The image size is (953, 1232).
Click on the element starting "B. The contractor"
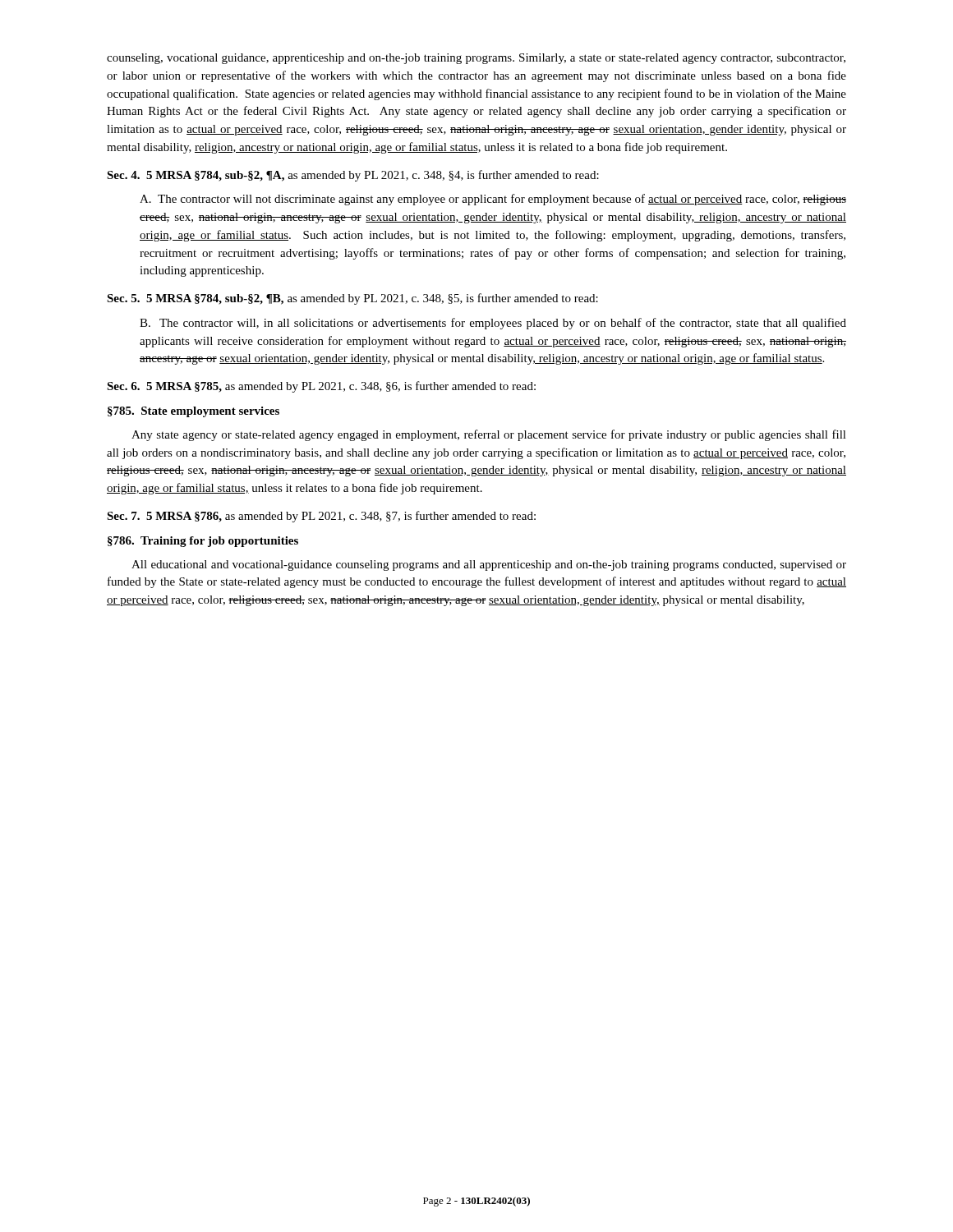(x=493, y=341)
